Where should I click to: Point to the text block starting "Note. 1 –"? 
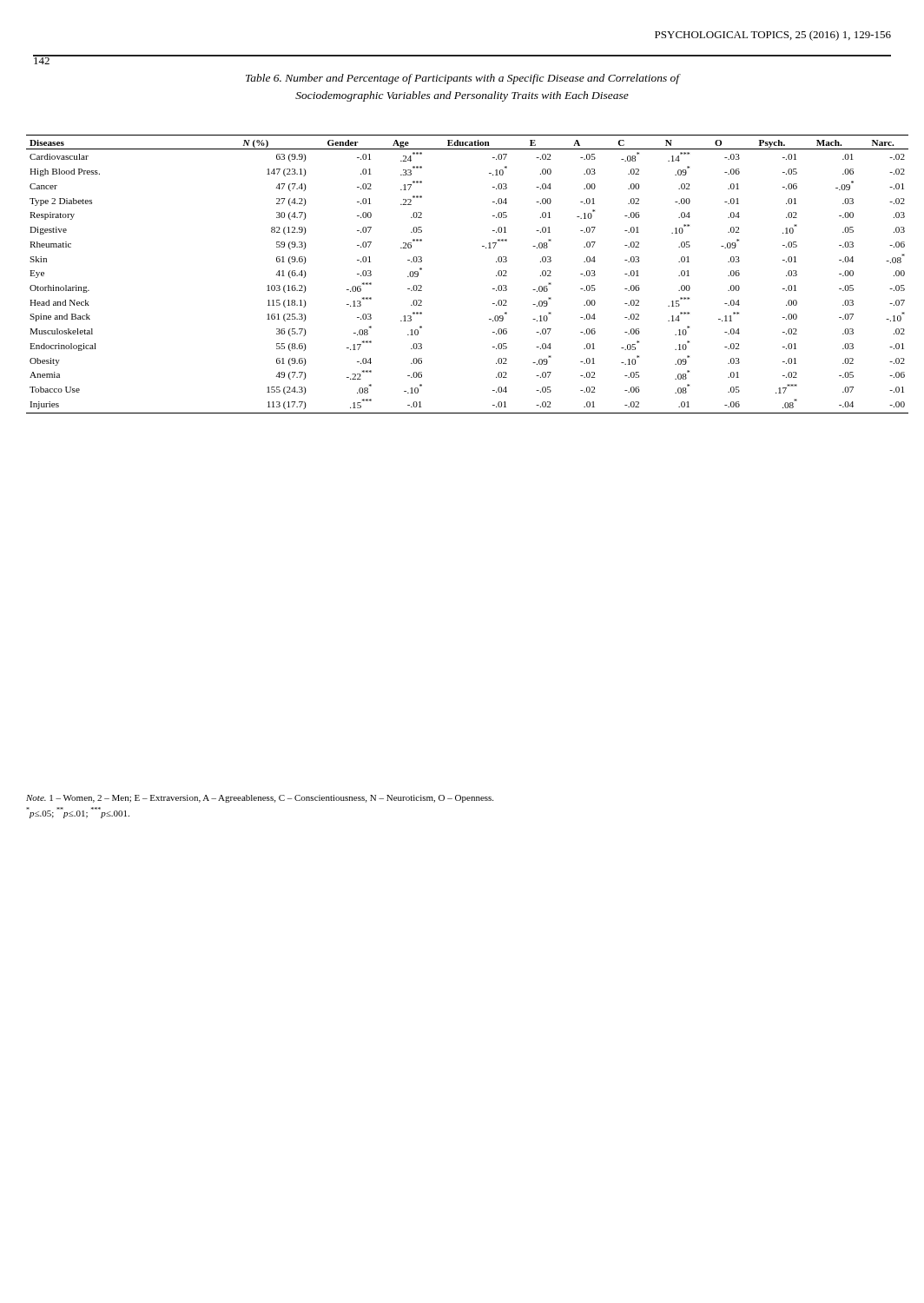tap(260, 805)
